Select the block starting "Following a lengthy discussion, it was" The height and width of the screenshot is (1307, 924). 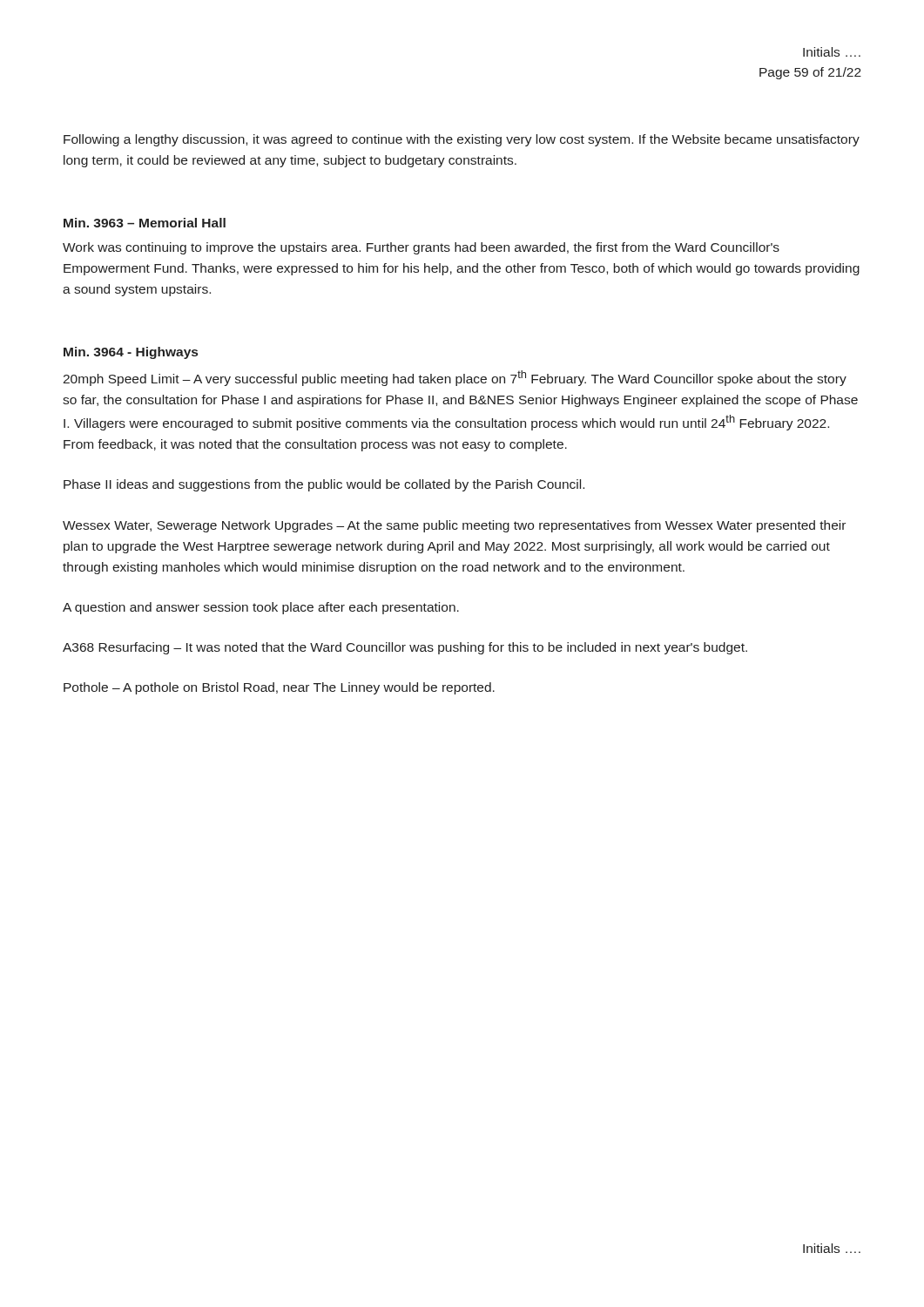click(x=462, y=150)
